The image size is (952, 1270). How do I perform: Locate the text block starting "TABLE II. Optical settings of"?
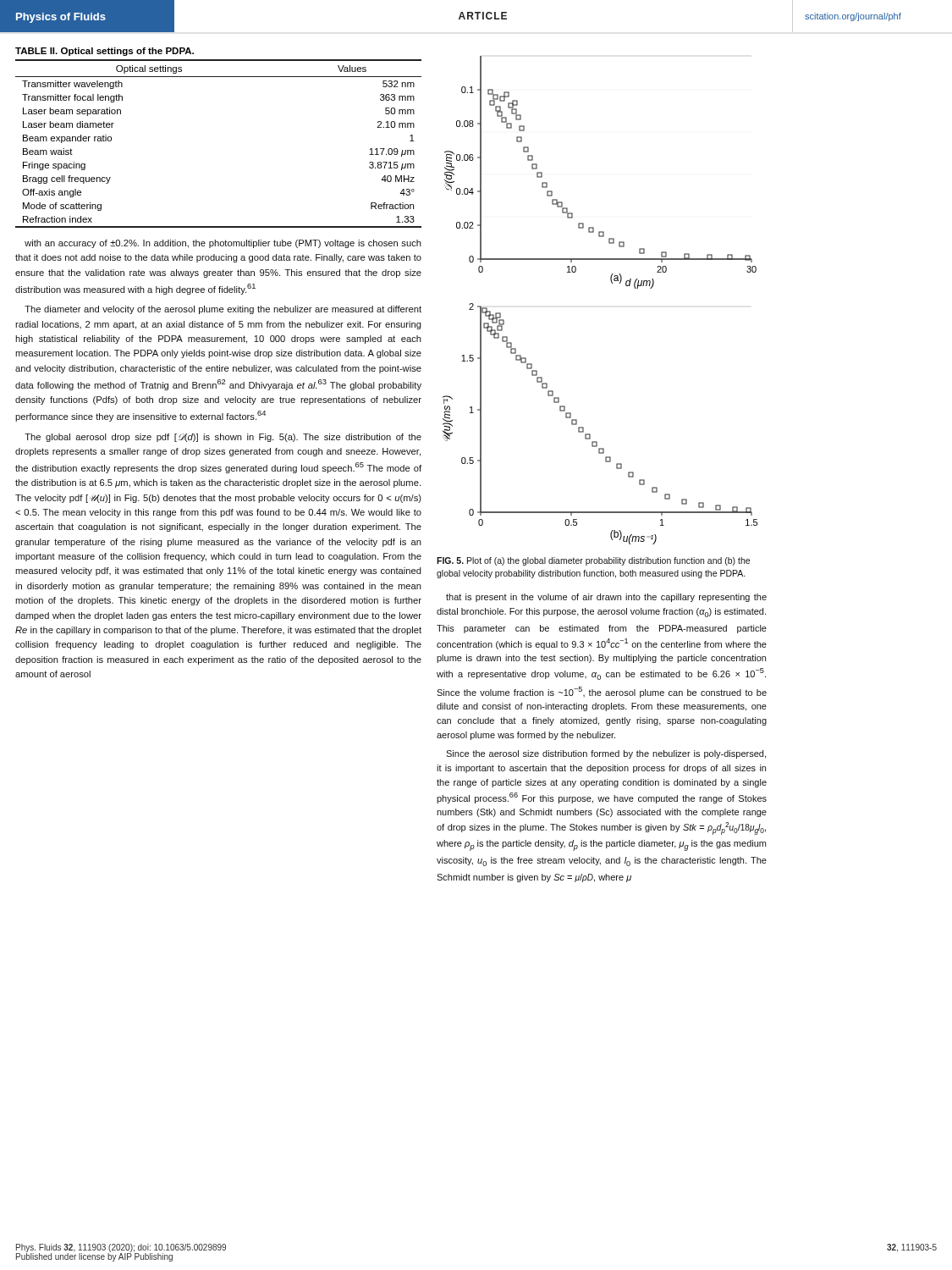105,51
